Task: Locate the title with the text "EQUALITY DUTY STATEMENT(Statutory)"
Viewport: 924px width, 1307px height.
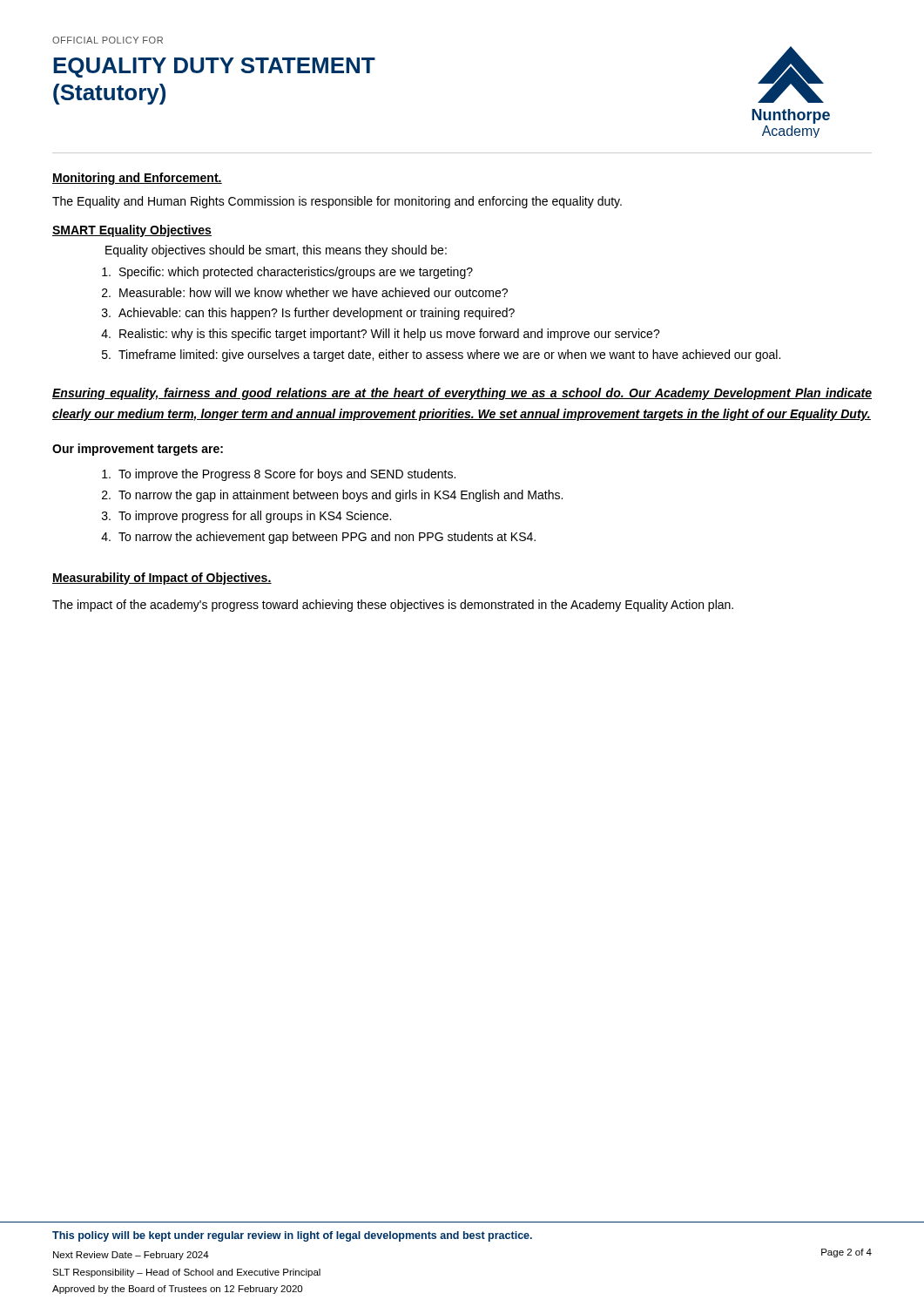Action: click(214, 79)
